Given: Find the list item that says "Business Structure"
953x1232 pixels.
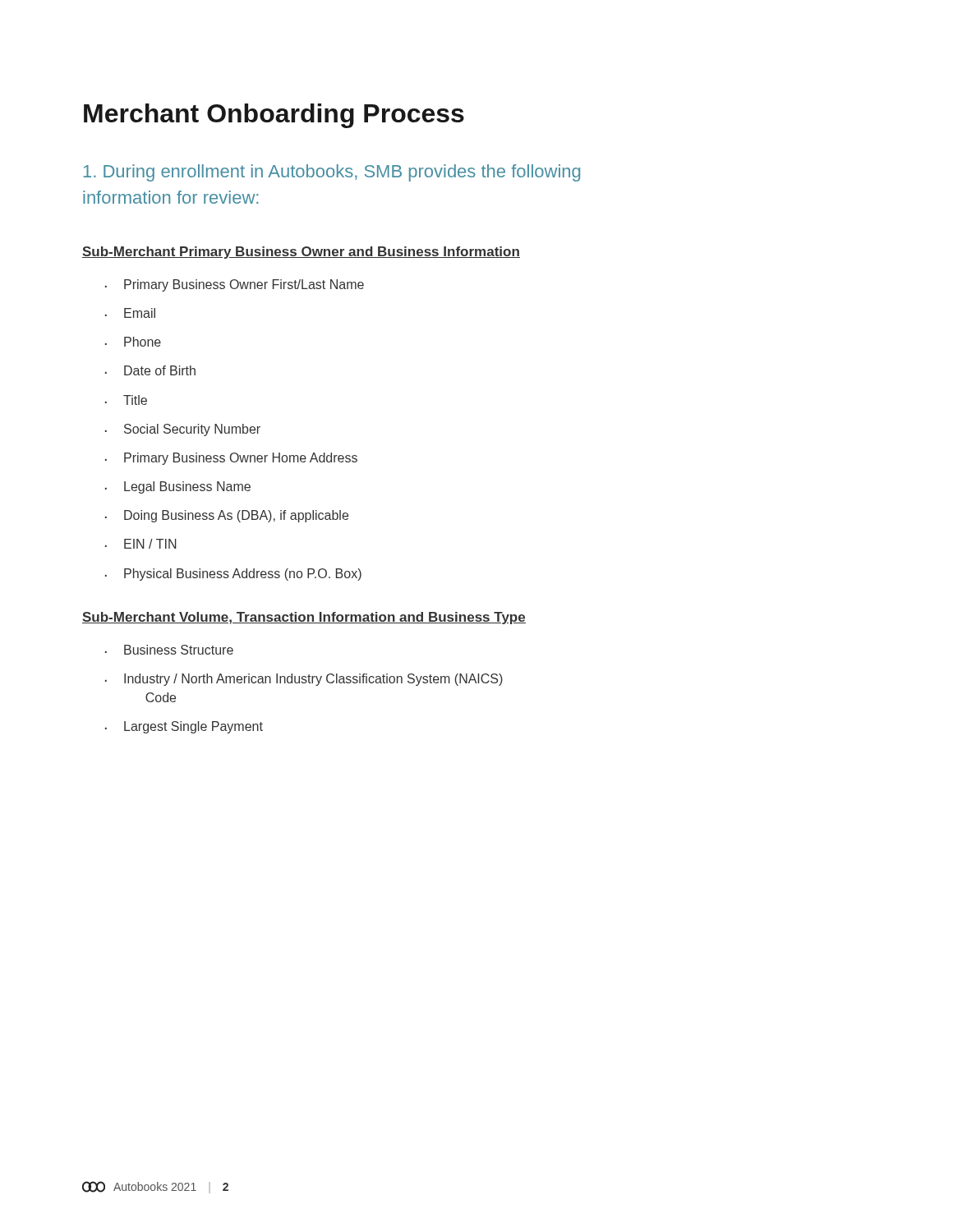Looking at the screenshot, I should click(178, 650).
